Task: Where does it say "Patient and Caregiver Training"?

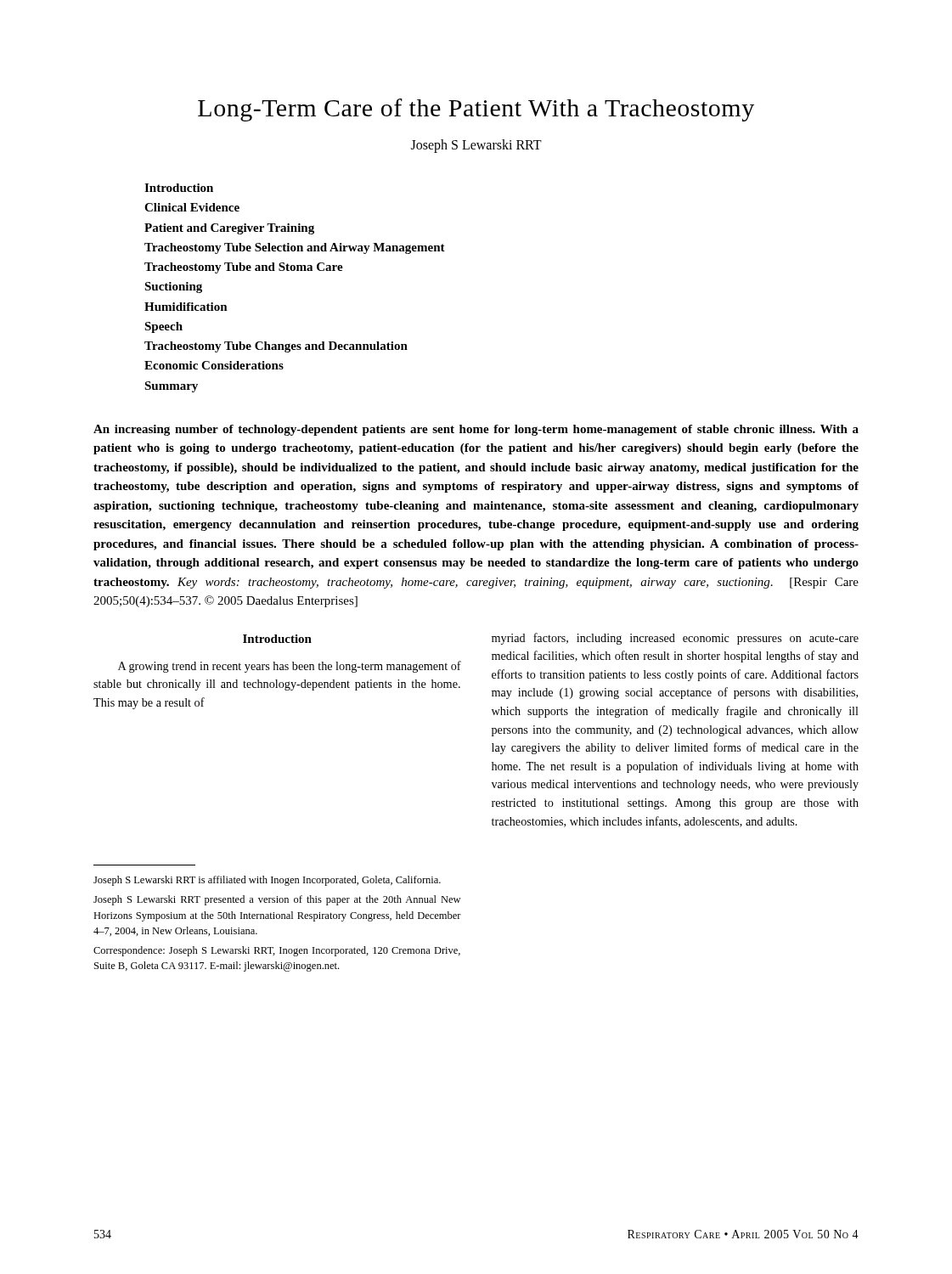Action: 229,229
